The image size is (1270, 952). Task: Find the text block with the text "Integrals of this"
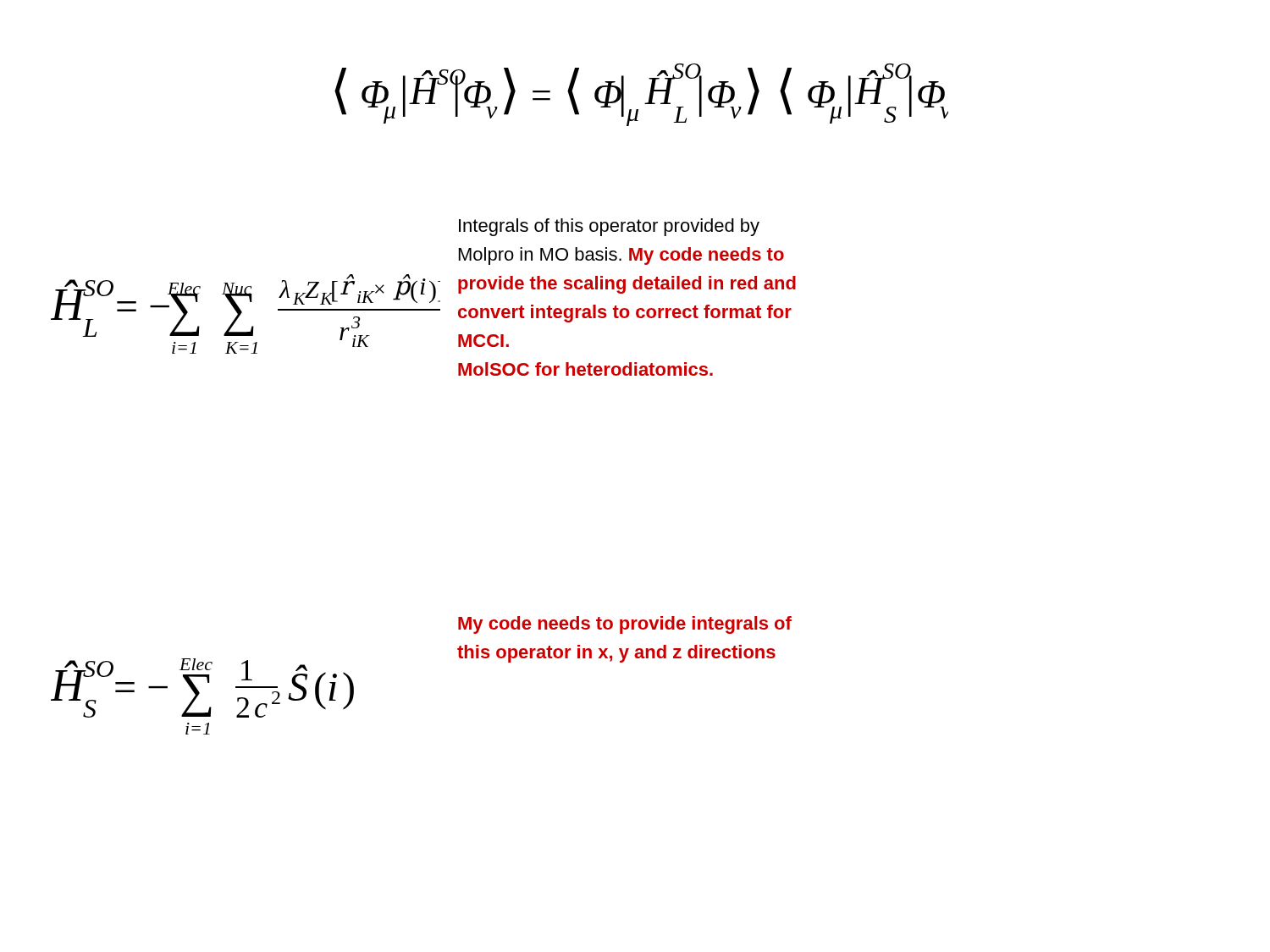pos(627,298)
